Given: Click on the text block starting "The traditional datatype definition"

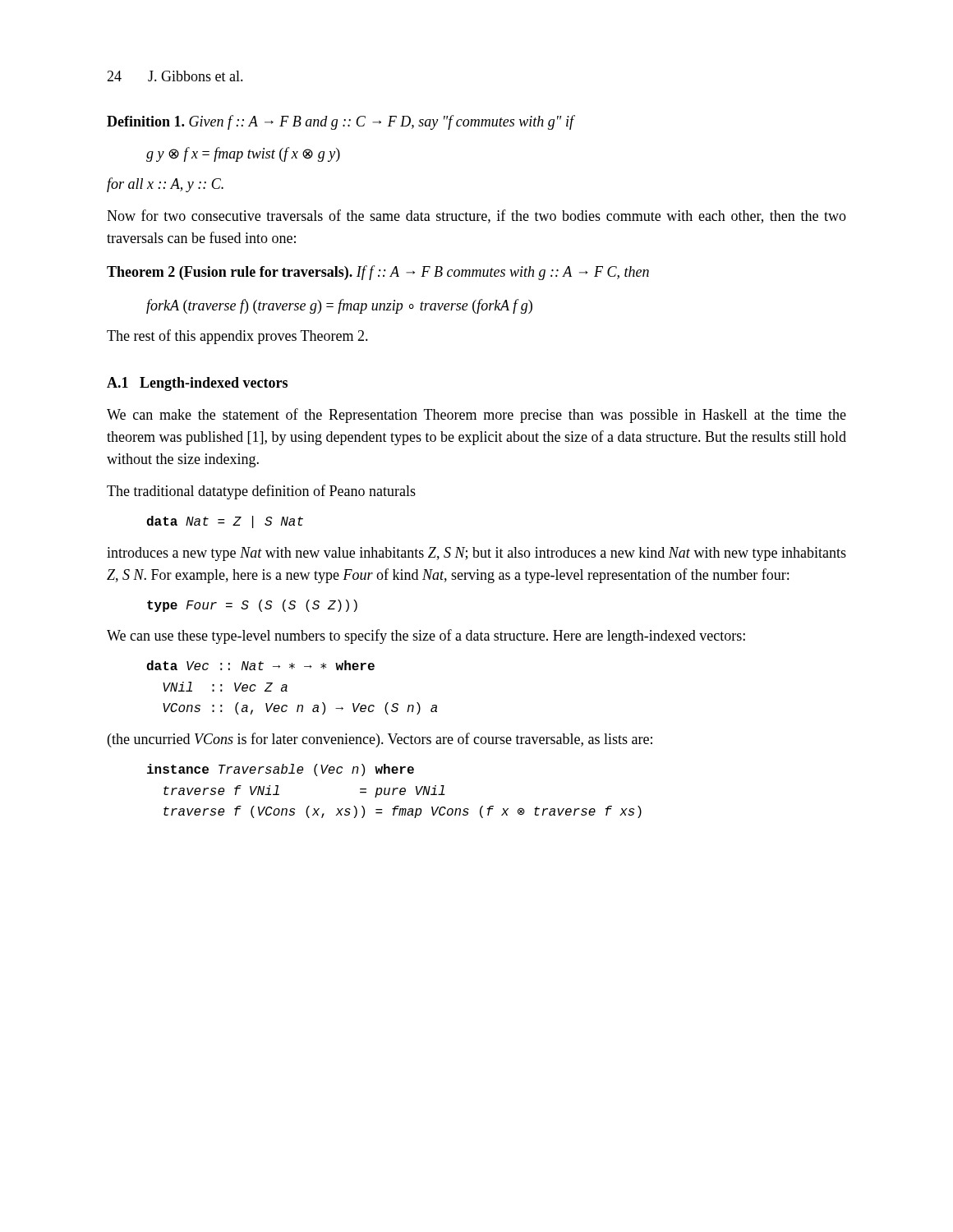Looking at the screenshot, I should (x=261, y=492).
